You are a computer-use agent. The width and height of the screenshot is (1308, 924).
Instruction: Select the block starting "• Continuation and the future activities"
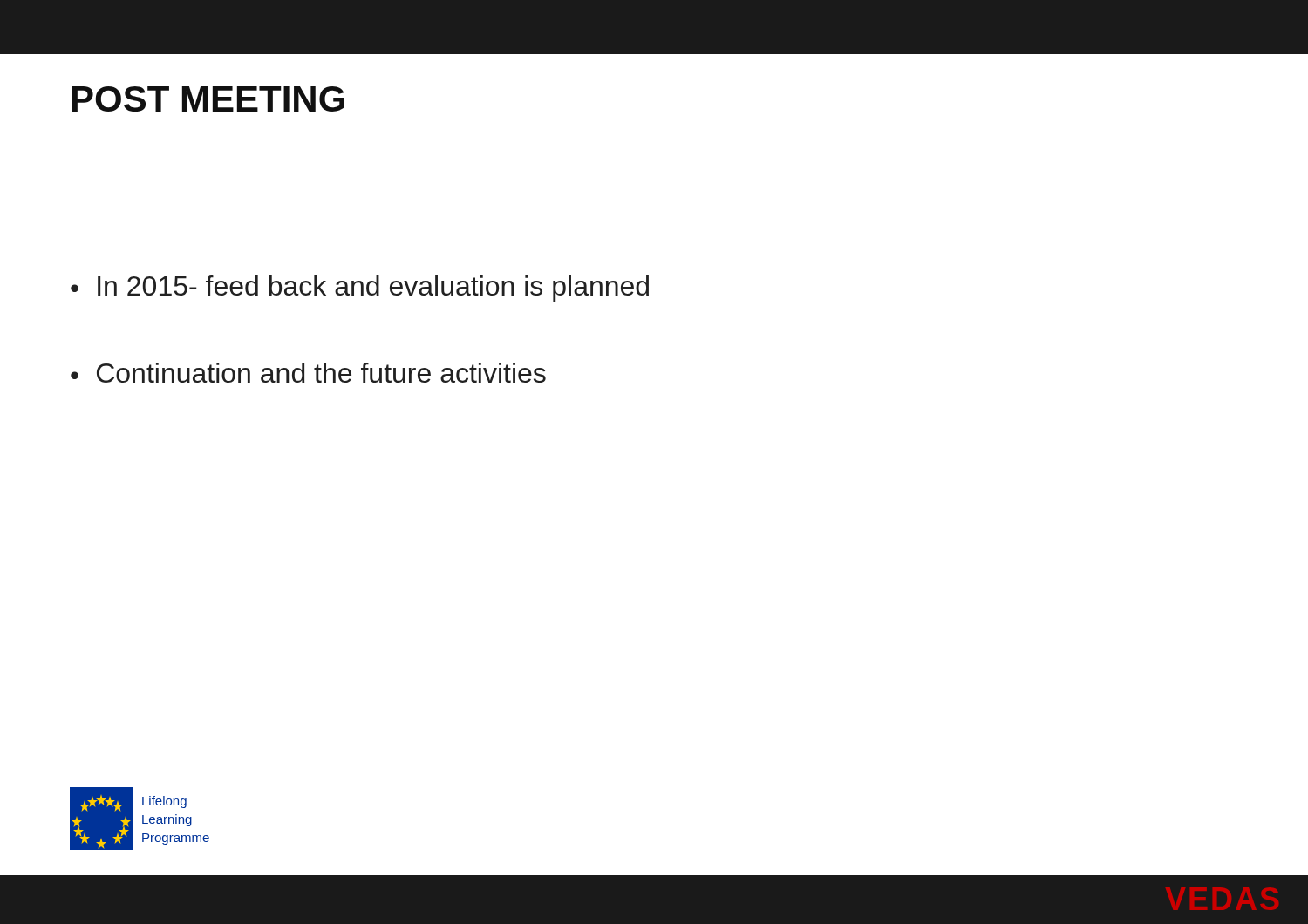(x=308, y=376)
